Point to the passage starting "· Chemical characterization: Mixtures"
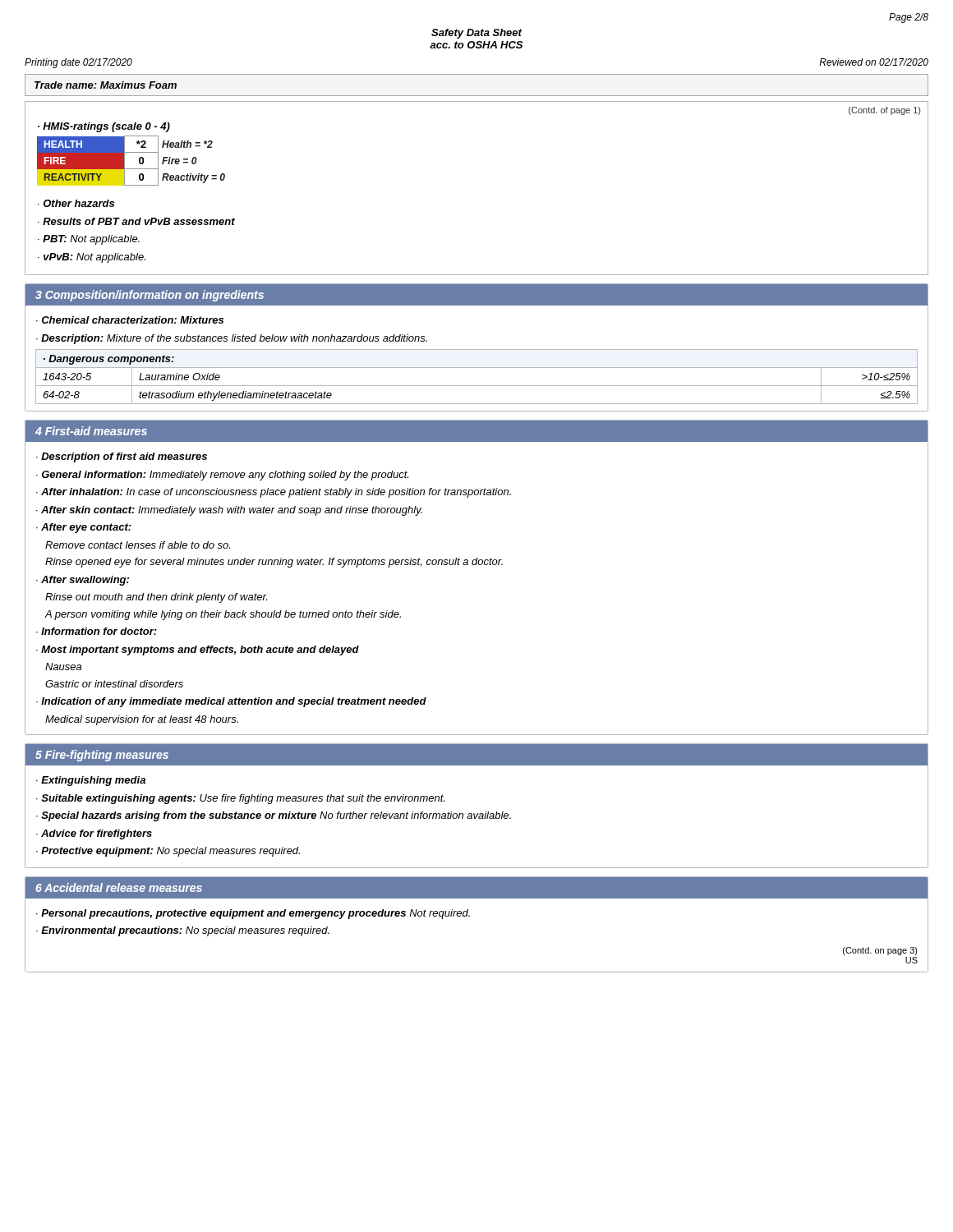 click(x=130, y=320)
